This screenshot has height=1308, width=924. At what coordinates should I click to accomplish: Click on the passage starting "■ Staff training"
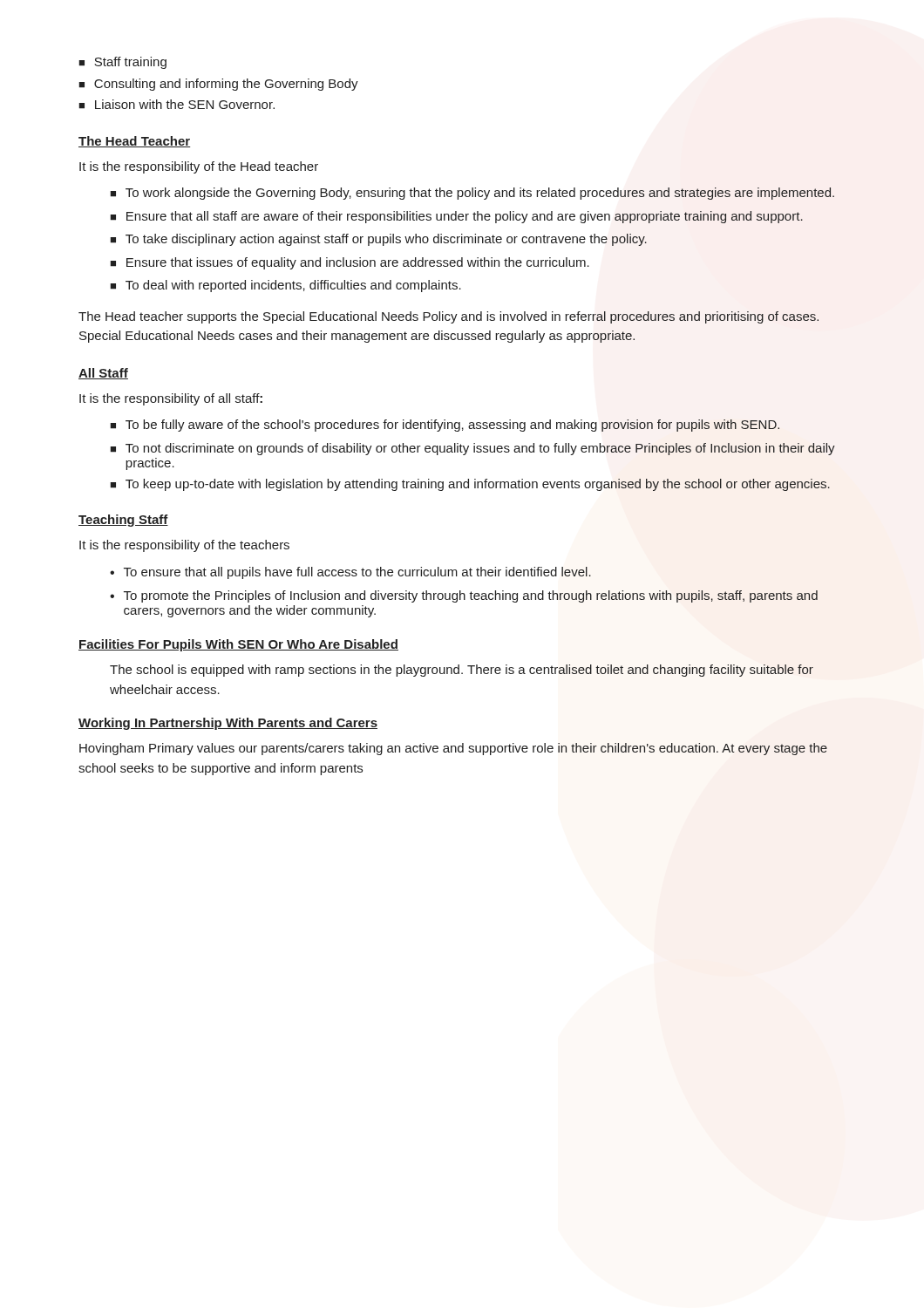[123, 63]
